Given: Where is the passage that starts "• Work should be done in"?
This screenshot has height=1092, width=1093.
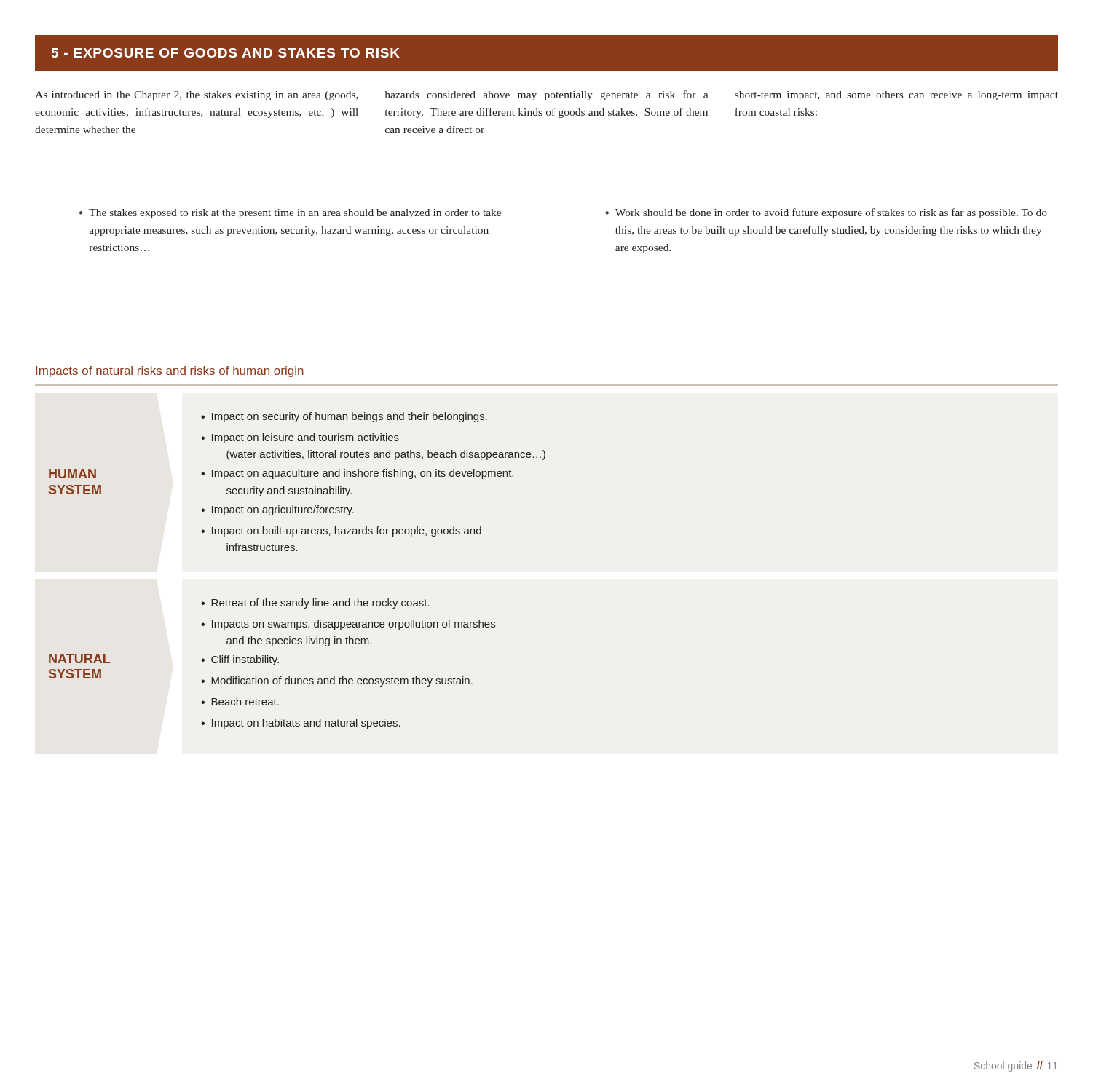Looking at the screenshot, I should coord(831,230).
